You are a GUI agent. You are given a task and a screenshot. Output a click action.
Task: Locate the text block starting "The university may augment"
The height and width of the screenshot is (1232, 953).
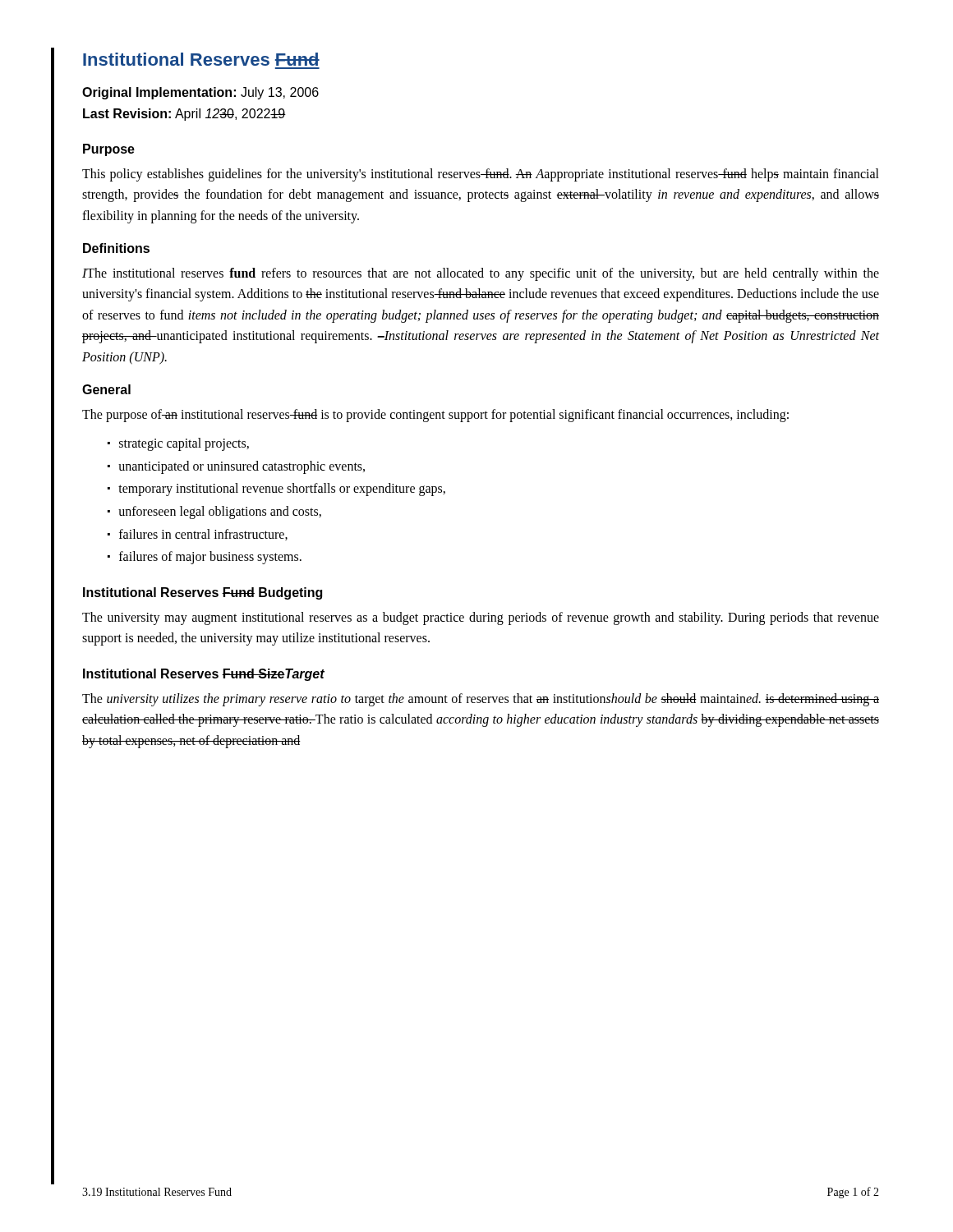481,627
